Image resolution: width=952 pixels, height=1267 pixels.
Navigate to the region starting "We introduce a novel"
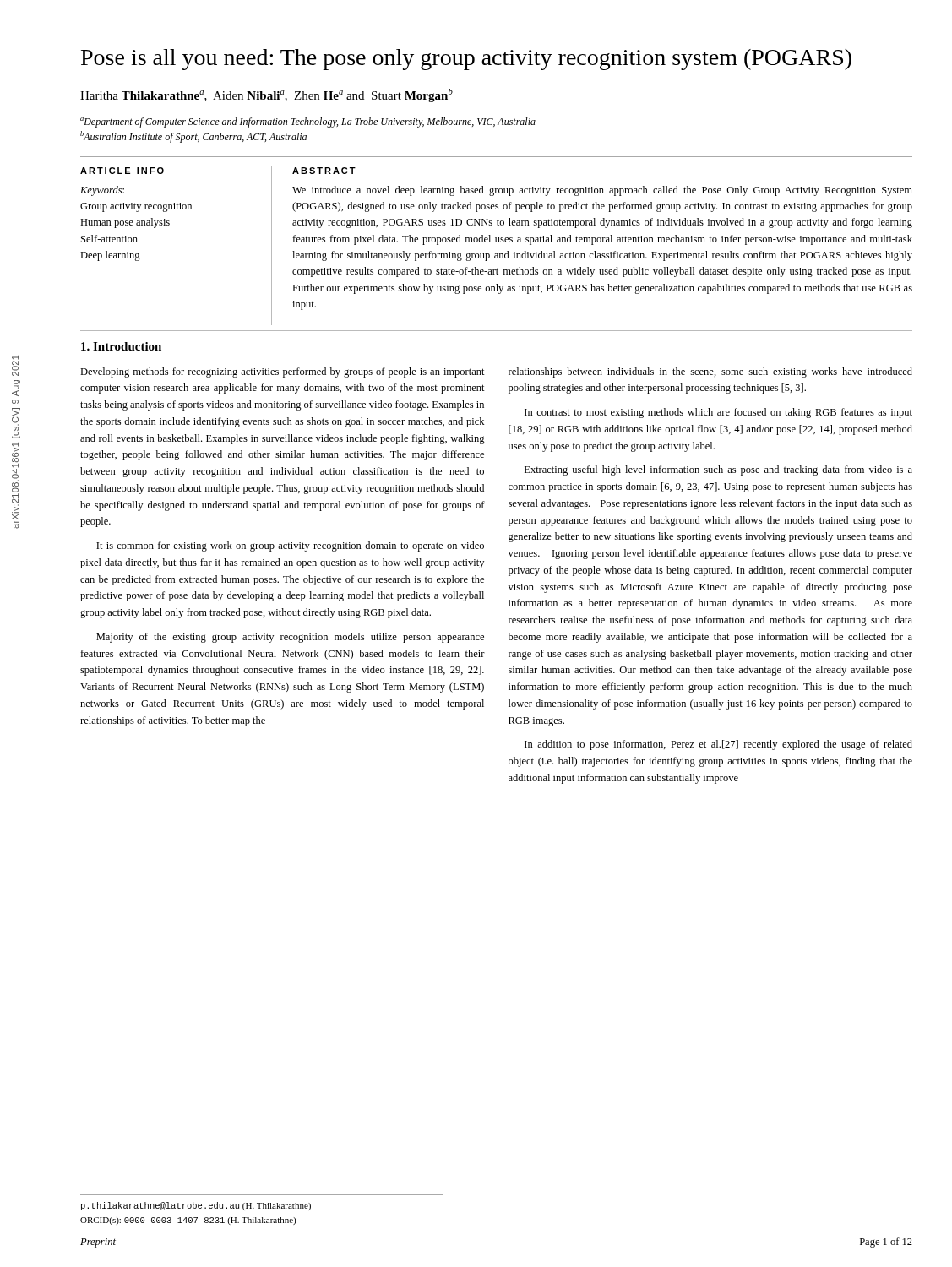(602, 247)
